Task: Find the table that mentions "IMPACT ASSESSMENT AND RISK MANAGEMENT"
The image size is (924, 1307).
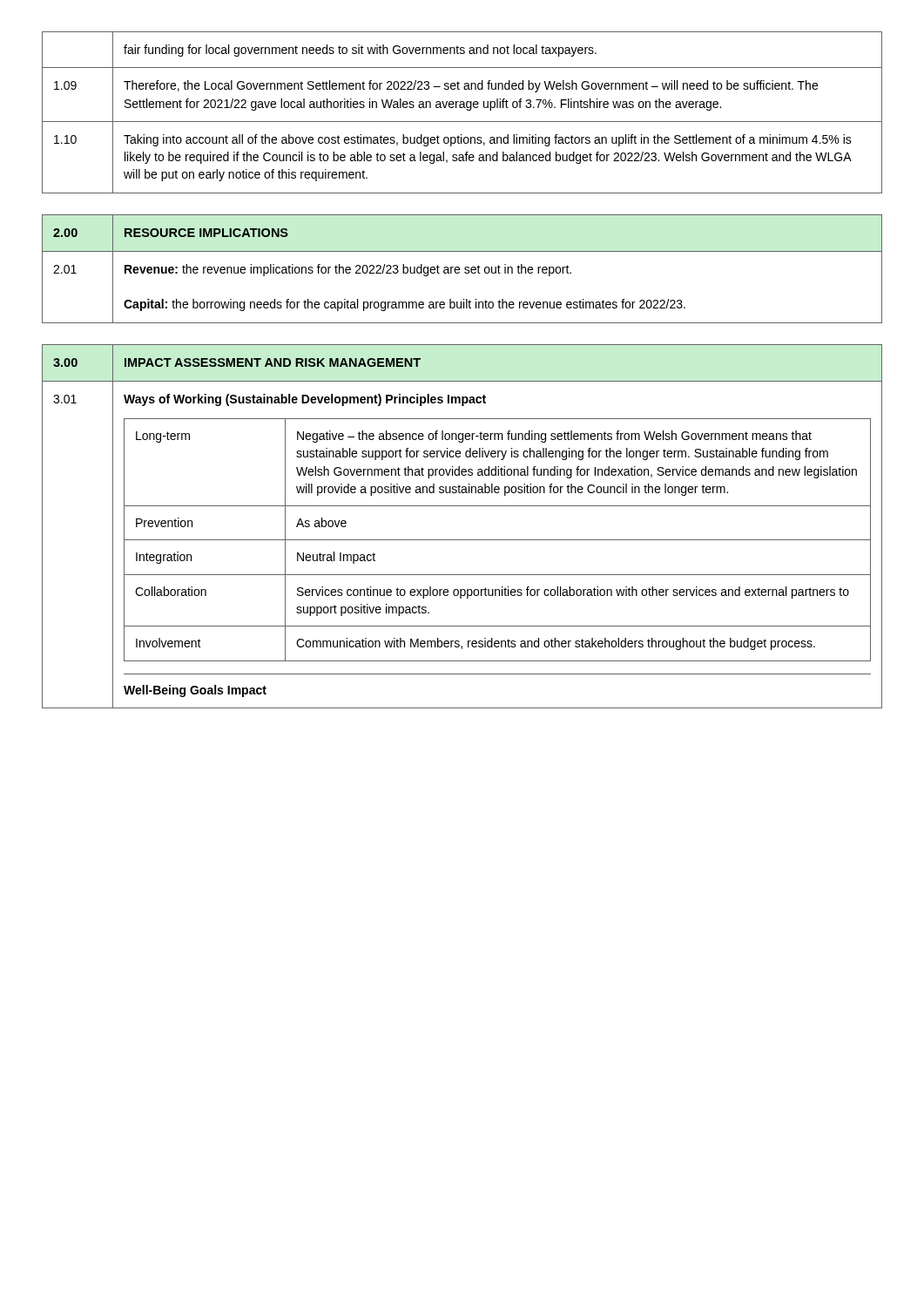Action: (x=462, y=526)
